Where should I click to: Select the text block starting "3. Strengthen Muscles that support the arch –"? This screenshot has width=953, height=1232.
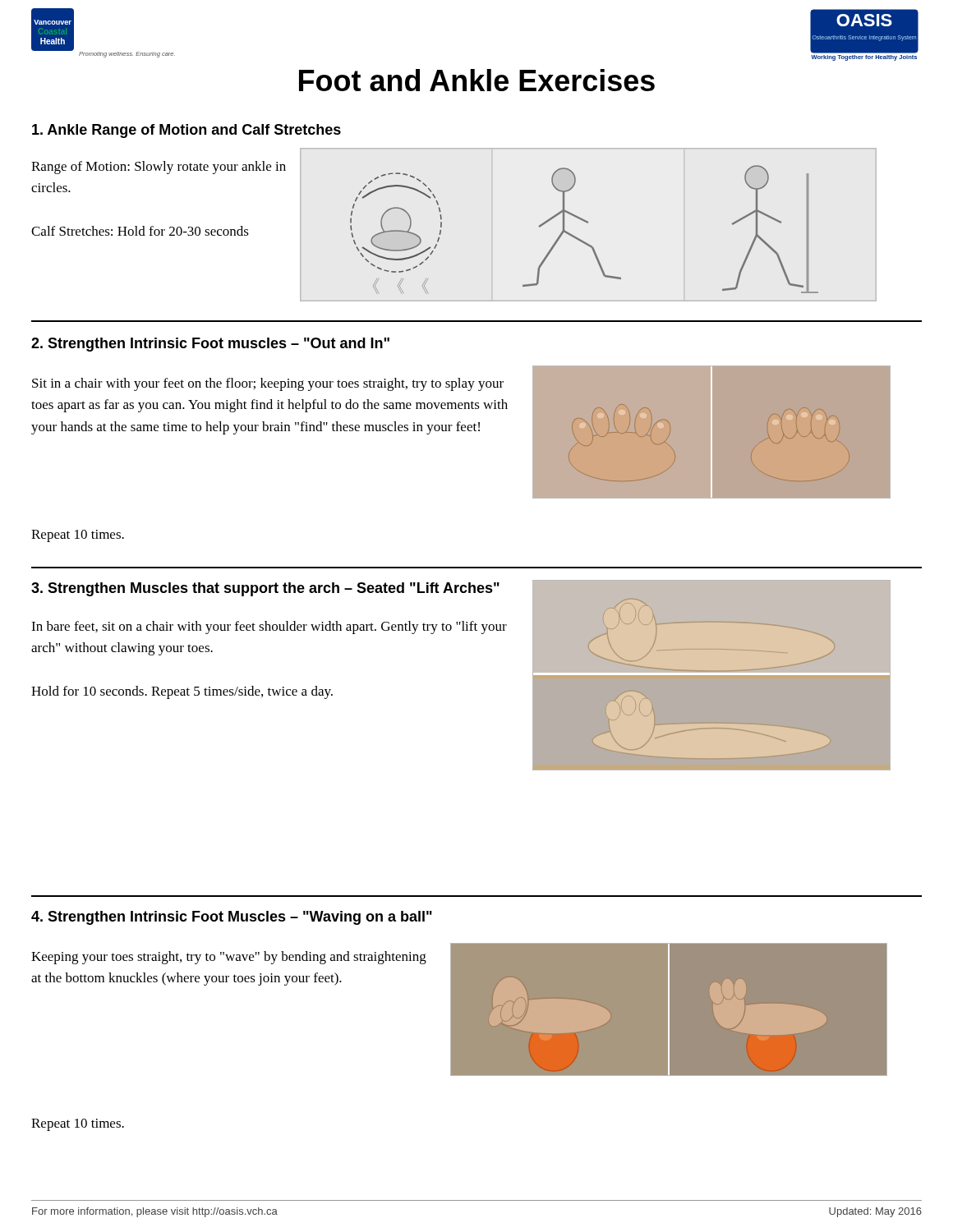click(266, 588)
